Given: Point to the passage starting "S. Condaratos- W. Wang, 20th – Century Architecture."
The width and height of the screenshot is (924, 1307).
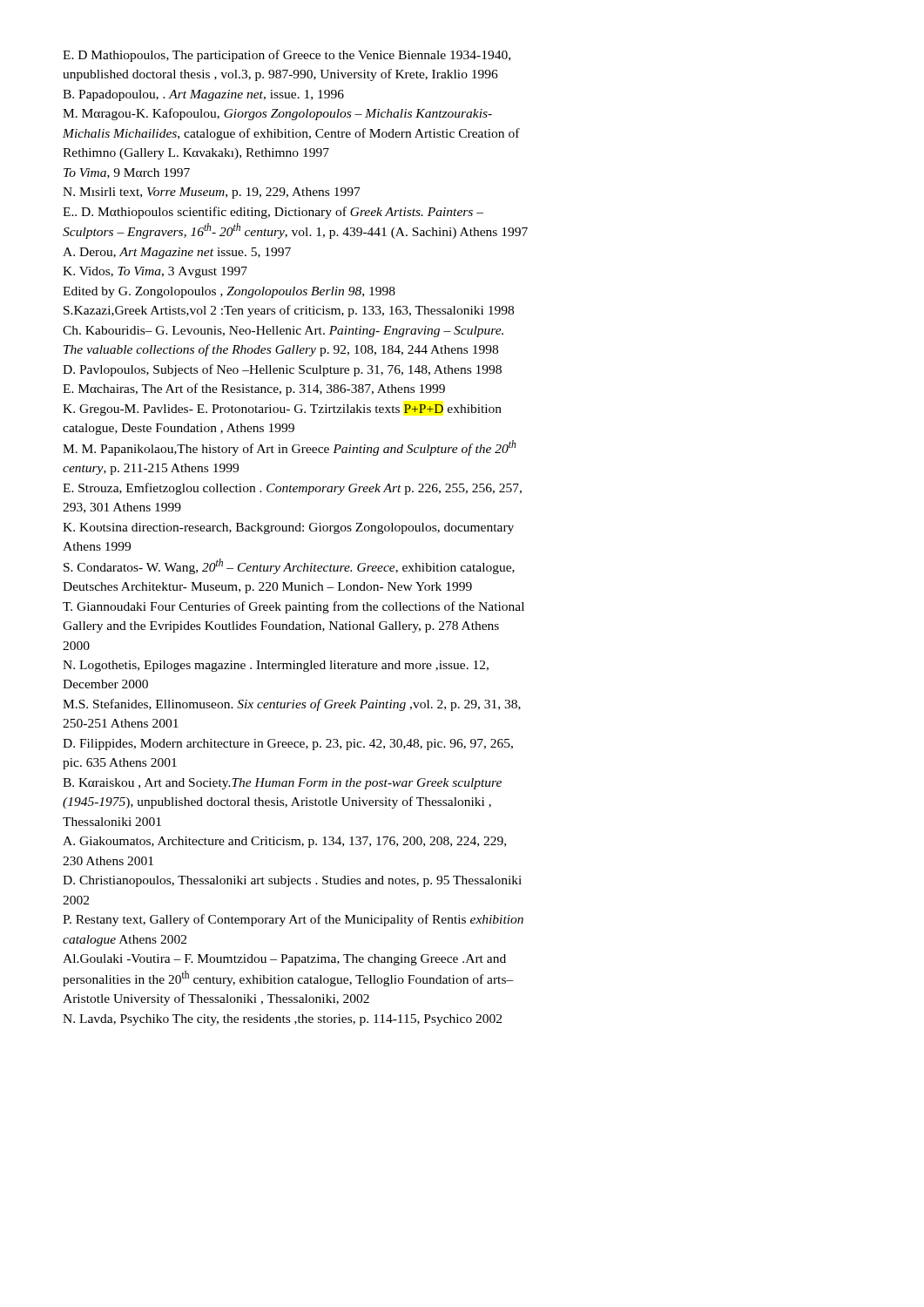Looking at the screenshot, I should 289,575.
